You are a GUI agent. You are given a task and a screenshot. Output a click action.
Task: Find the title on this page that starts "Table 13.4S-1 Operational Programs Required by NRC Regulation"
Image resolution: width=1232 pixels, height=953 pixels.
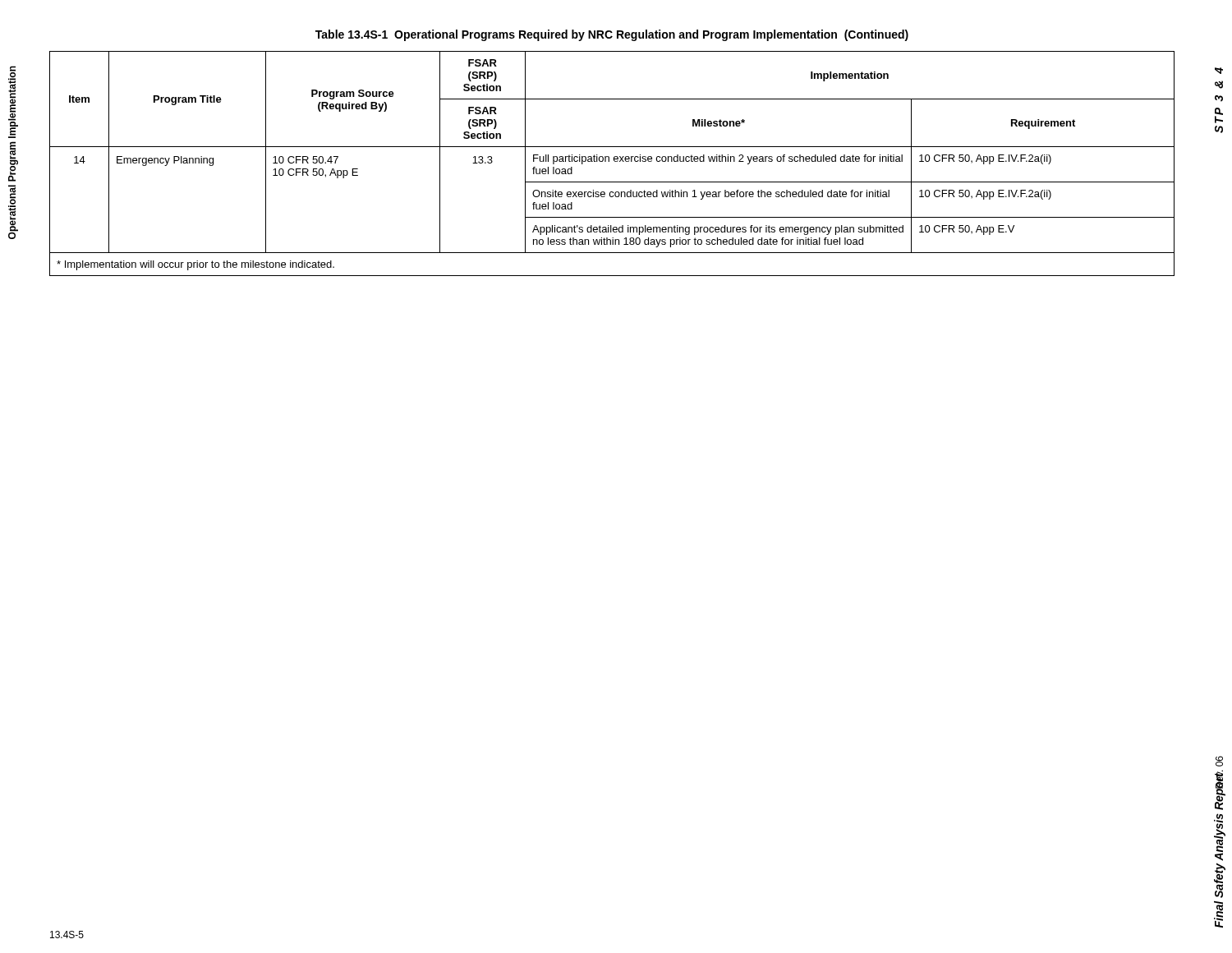pos(612,34)
